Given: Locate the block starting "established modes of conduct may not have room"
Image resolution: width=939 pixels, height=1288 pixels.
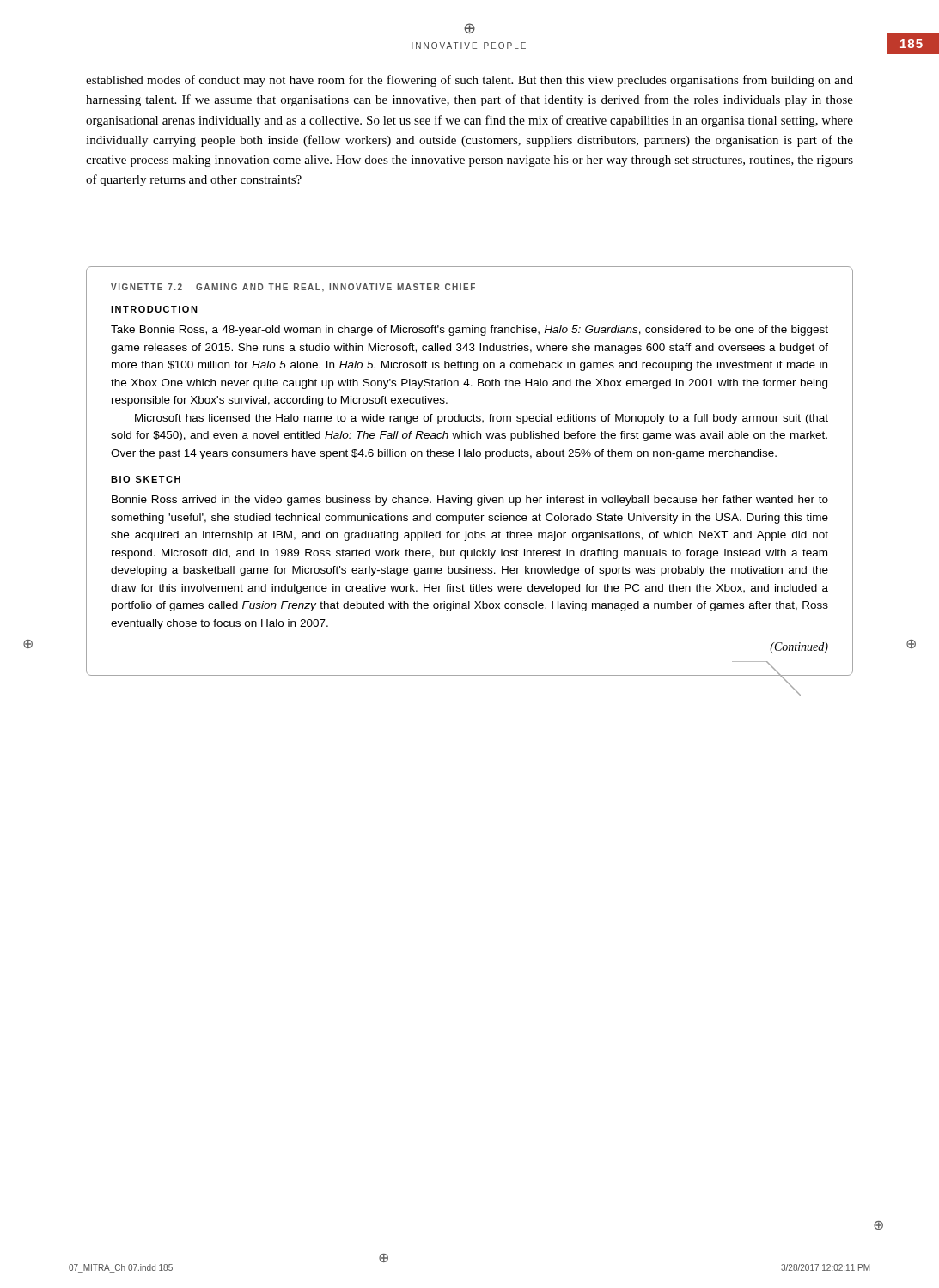Looking at the screenshot, I should (470, 130).
